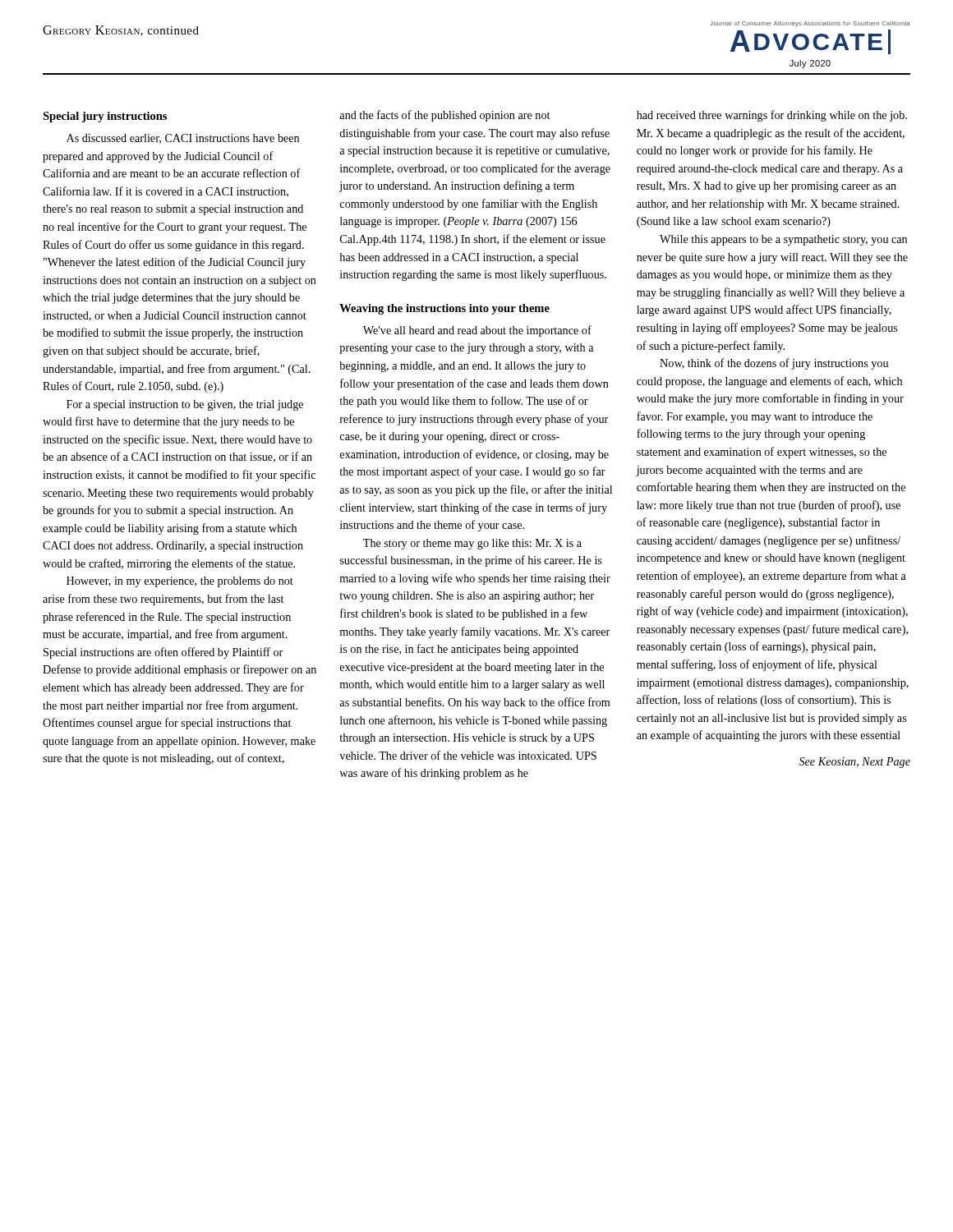This screenshot has height=1232, width=953.
Task: Select the passage starting "and the facts of the published"
Action: pyautogui.click(x=475, y=195)
